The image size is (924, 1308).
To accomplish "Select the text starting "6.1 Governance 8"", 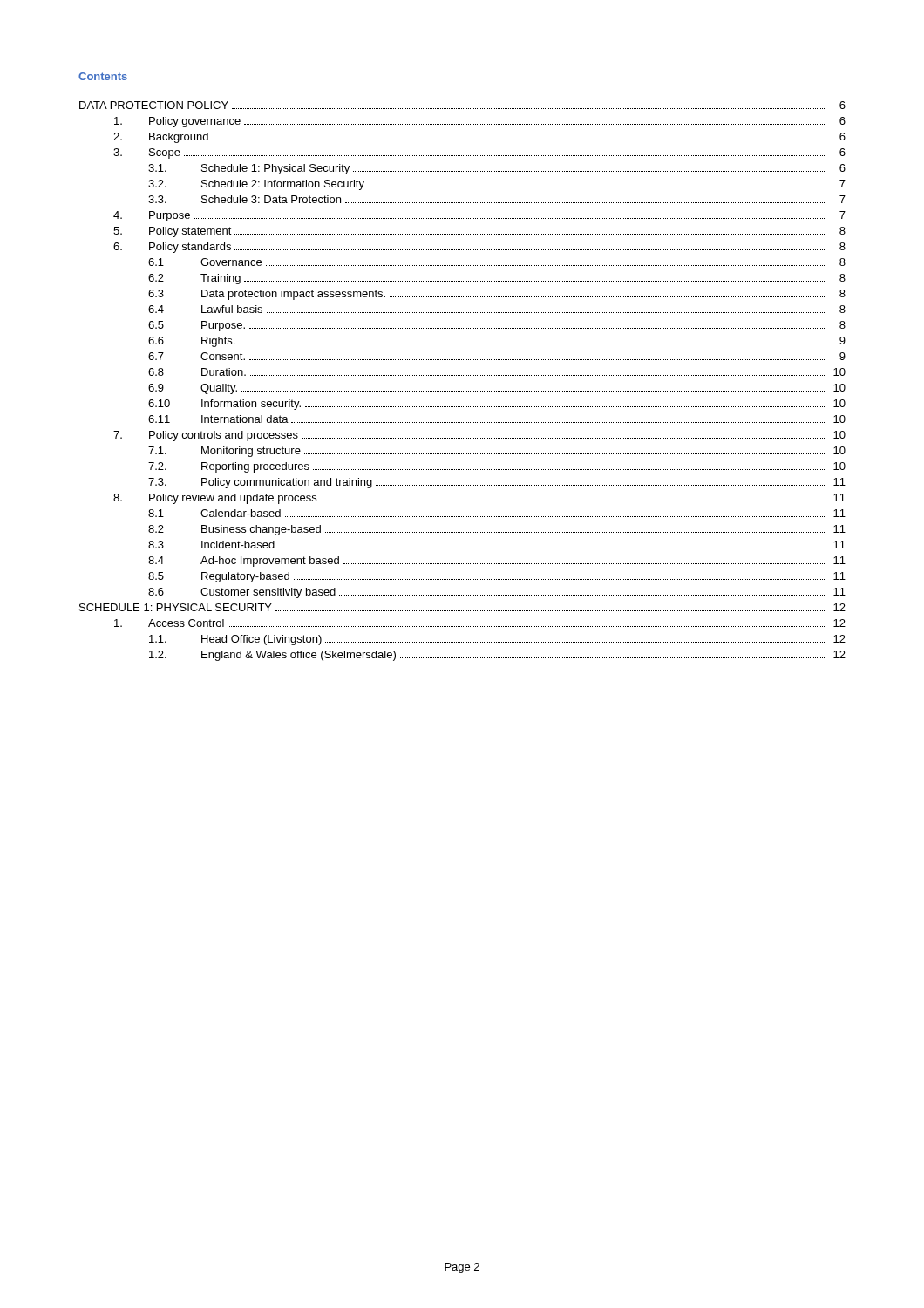I will coord(497,262).
